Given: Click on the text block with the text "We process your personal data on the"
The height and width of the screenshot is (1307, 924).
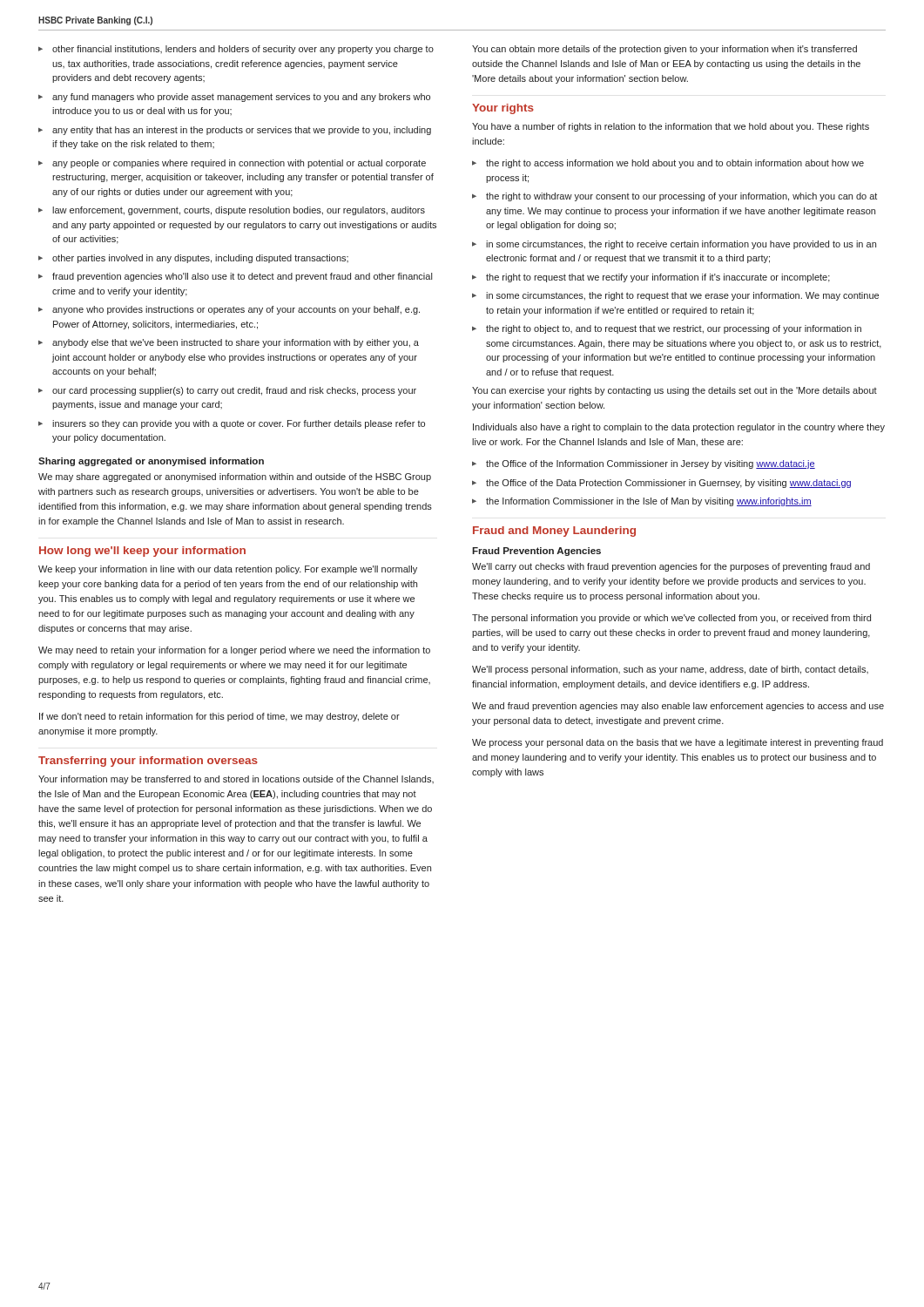Looking at the screenshot, I should click(678, 758).
